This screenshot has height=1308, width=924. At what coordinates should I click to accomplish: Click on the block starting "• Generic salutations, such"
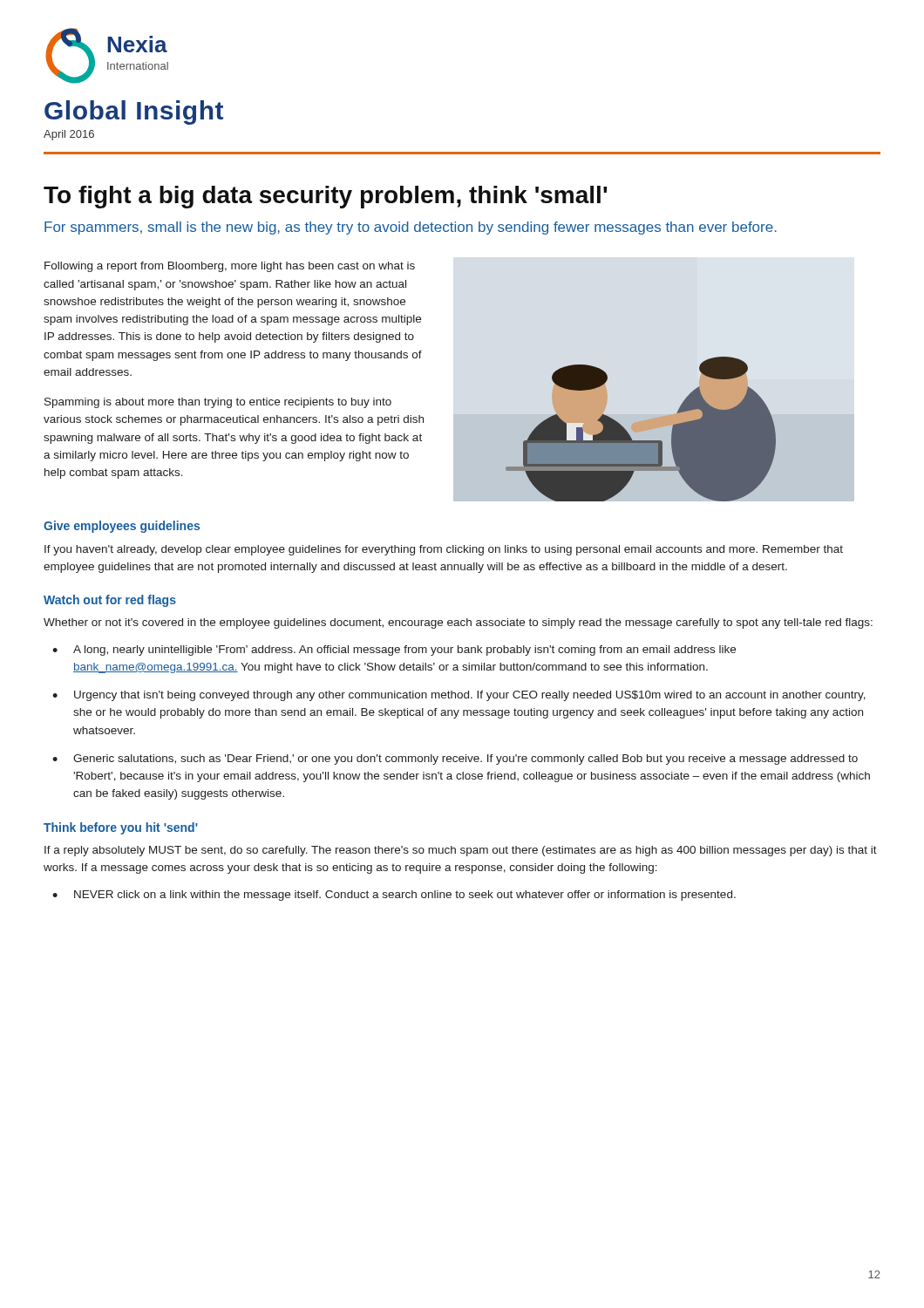pyautogui.click(x=466, y=776)
